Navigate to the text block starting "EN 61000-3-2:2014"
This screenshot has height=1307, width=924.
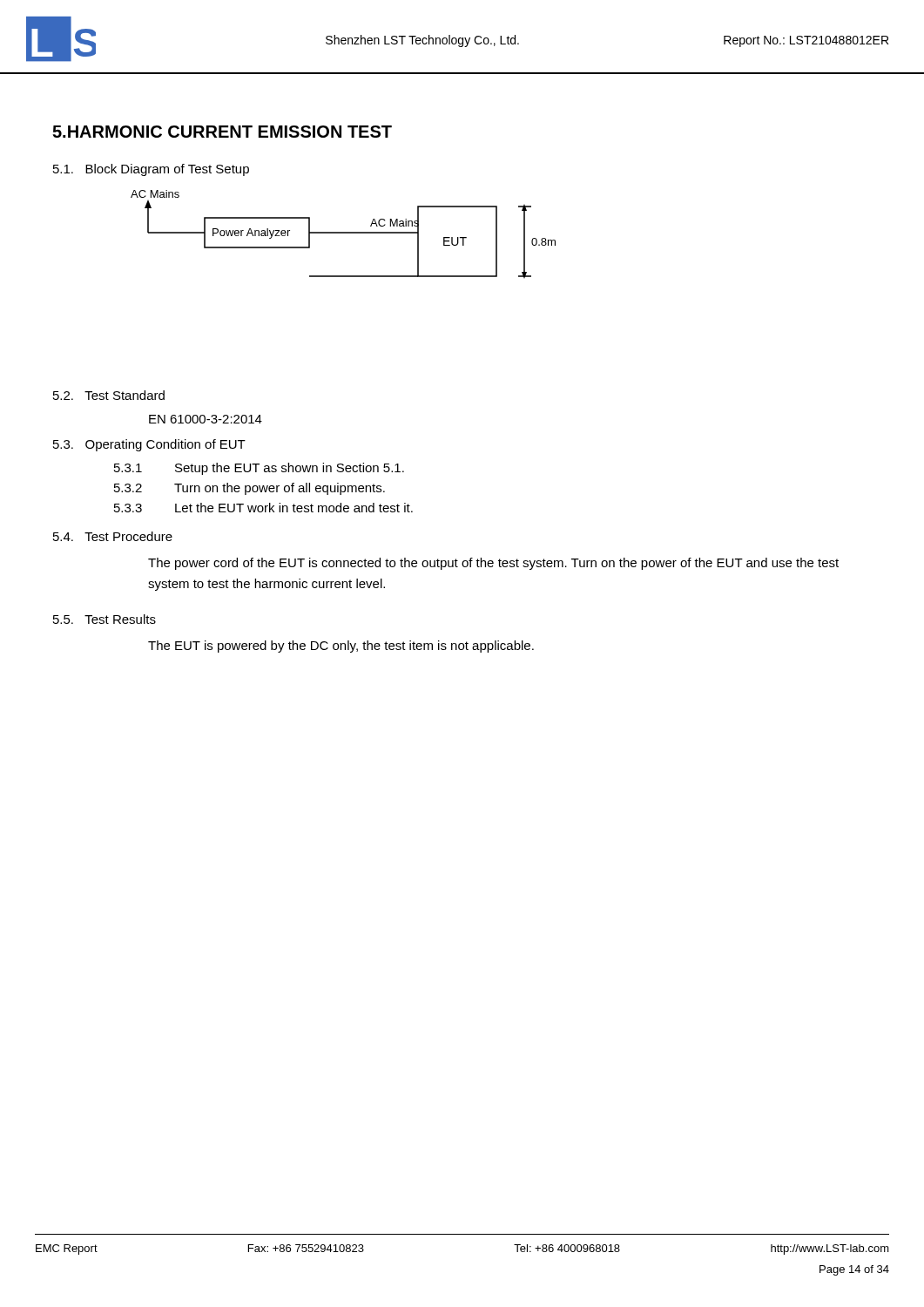[205, 419]
